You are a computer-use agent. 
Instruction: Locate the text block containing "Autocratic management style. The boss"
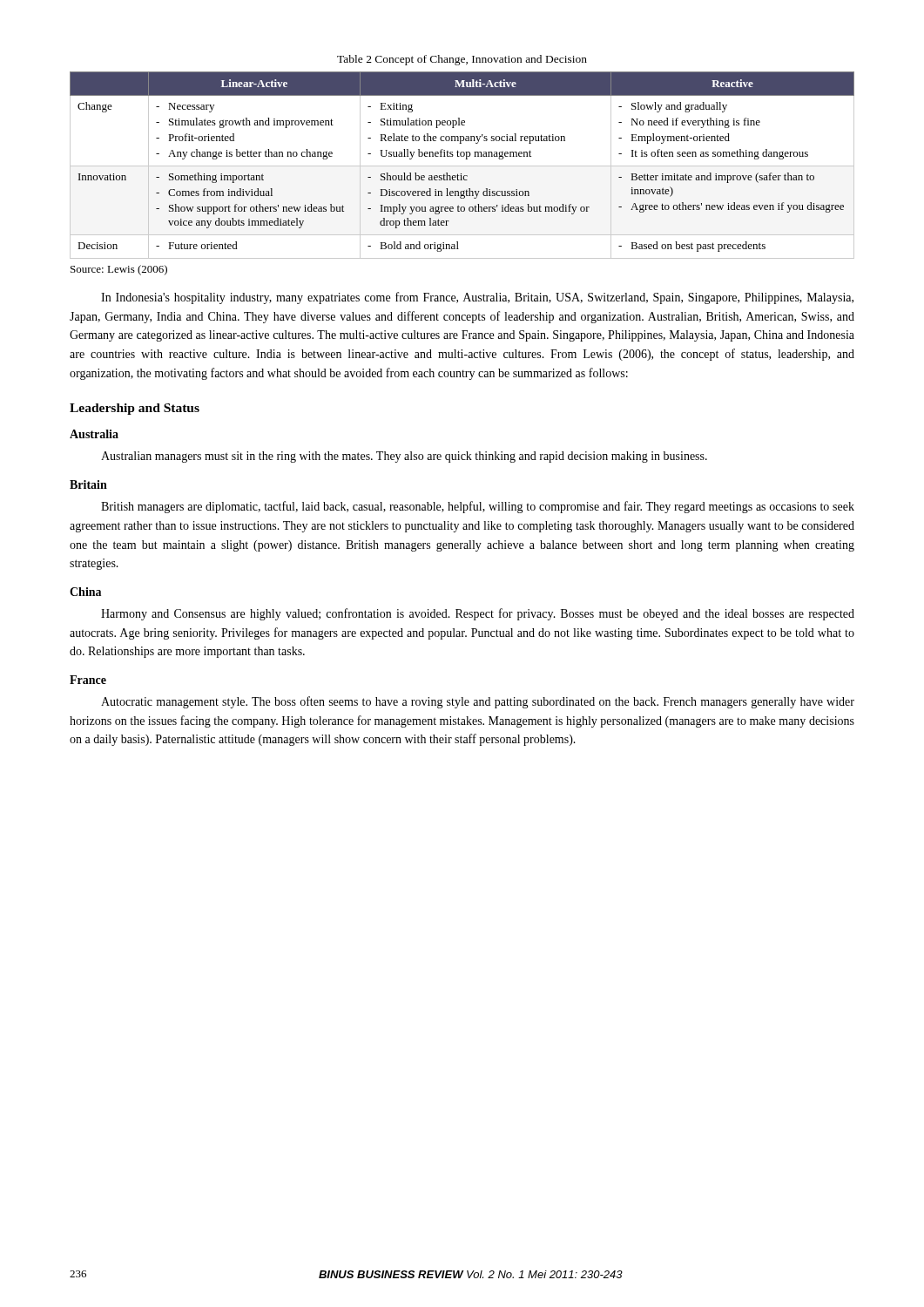(462, 721)
